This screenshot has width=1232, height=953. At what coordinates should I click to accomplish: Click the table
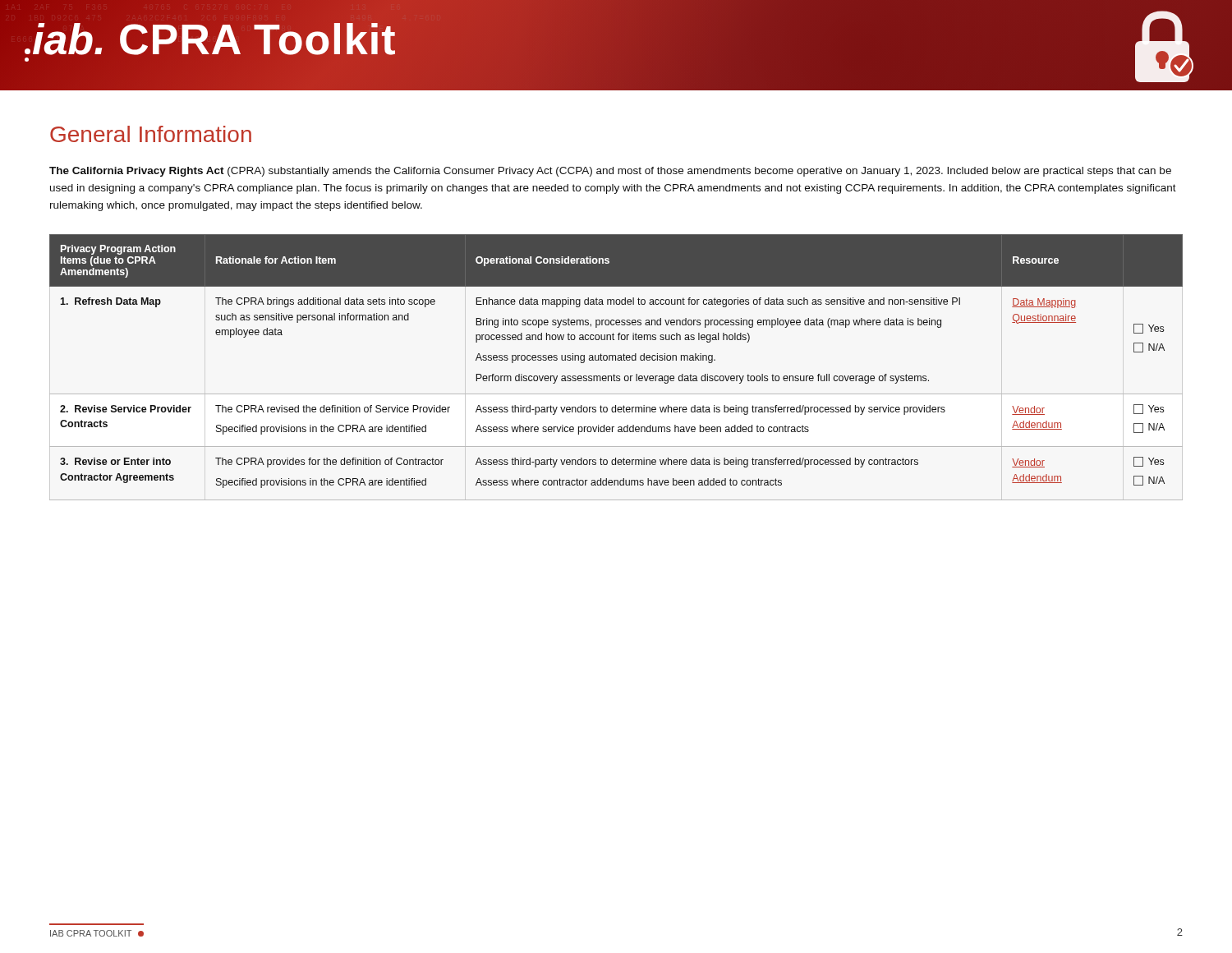click(616, 367)
